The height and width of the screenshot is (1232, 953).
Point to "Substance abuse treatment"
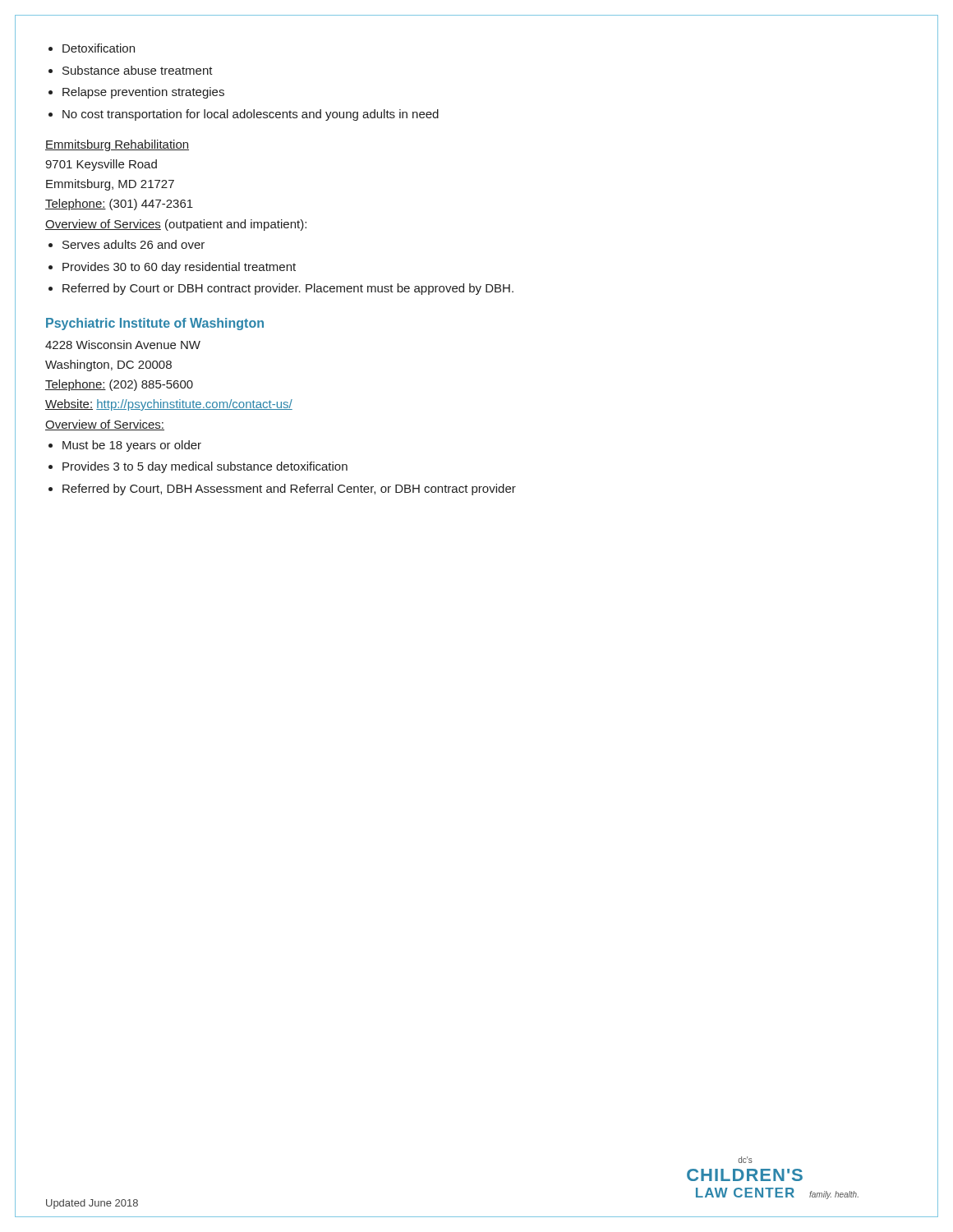[x=138, y=70]
